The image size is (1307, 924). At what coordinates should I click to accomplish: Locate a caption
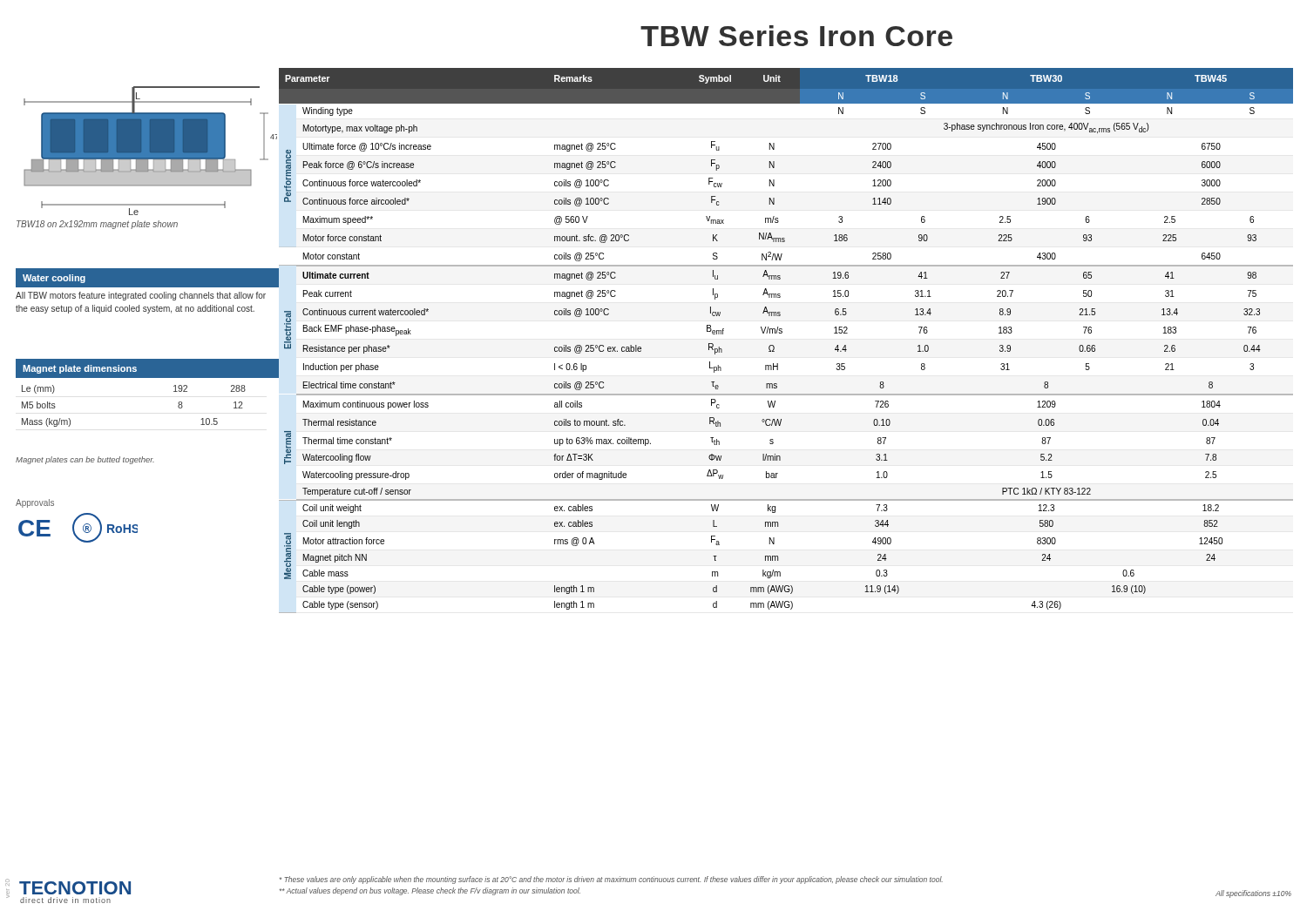click(x=97, y=224)
